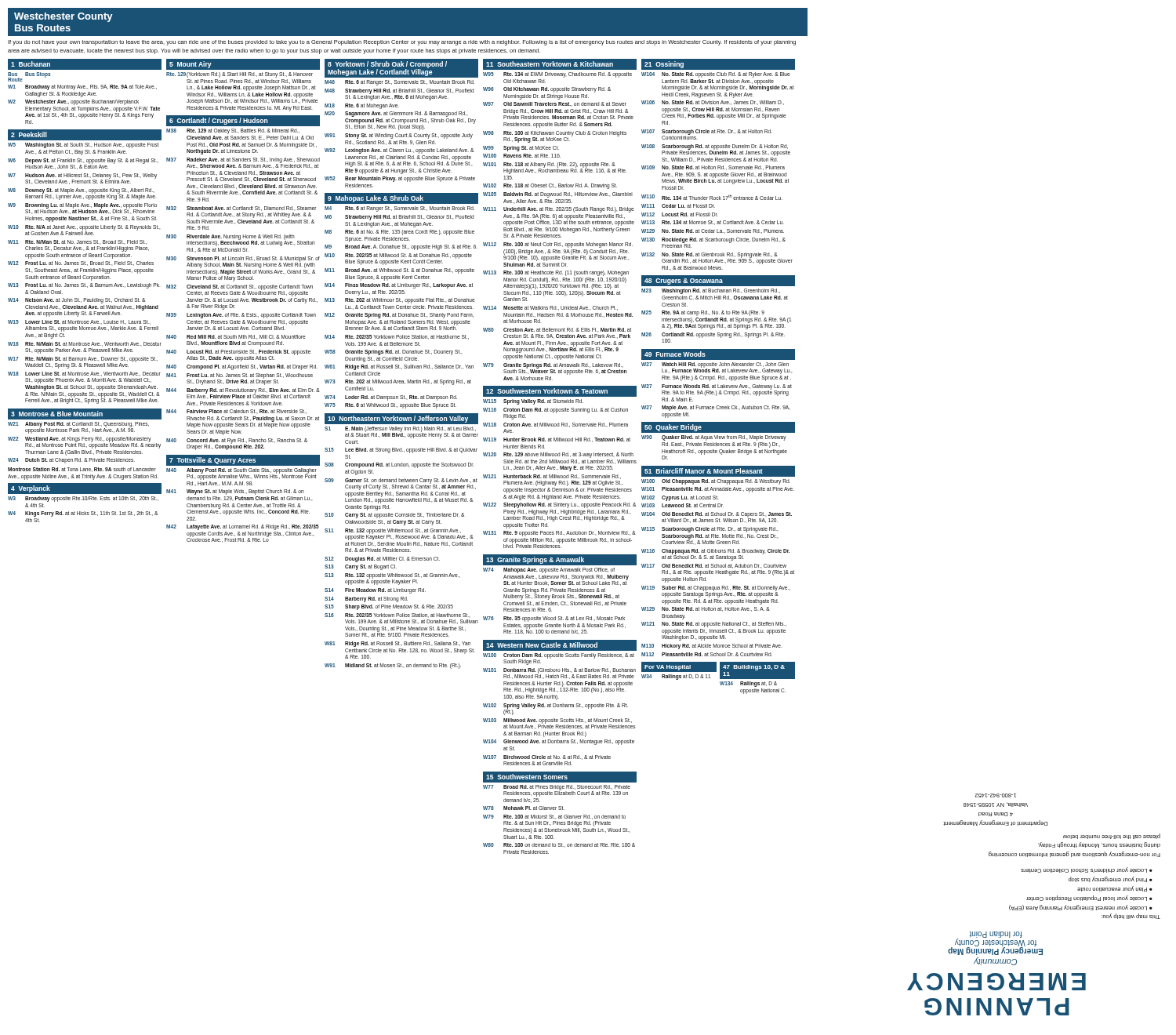Image resolution: width=1176 pixels, height=1035 pixels.
Task: Find the text starting "49 Furnace Woods"
Action: (675, 354)
